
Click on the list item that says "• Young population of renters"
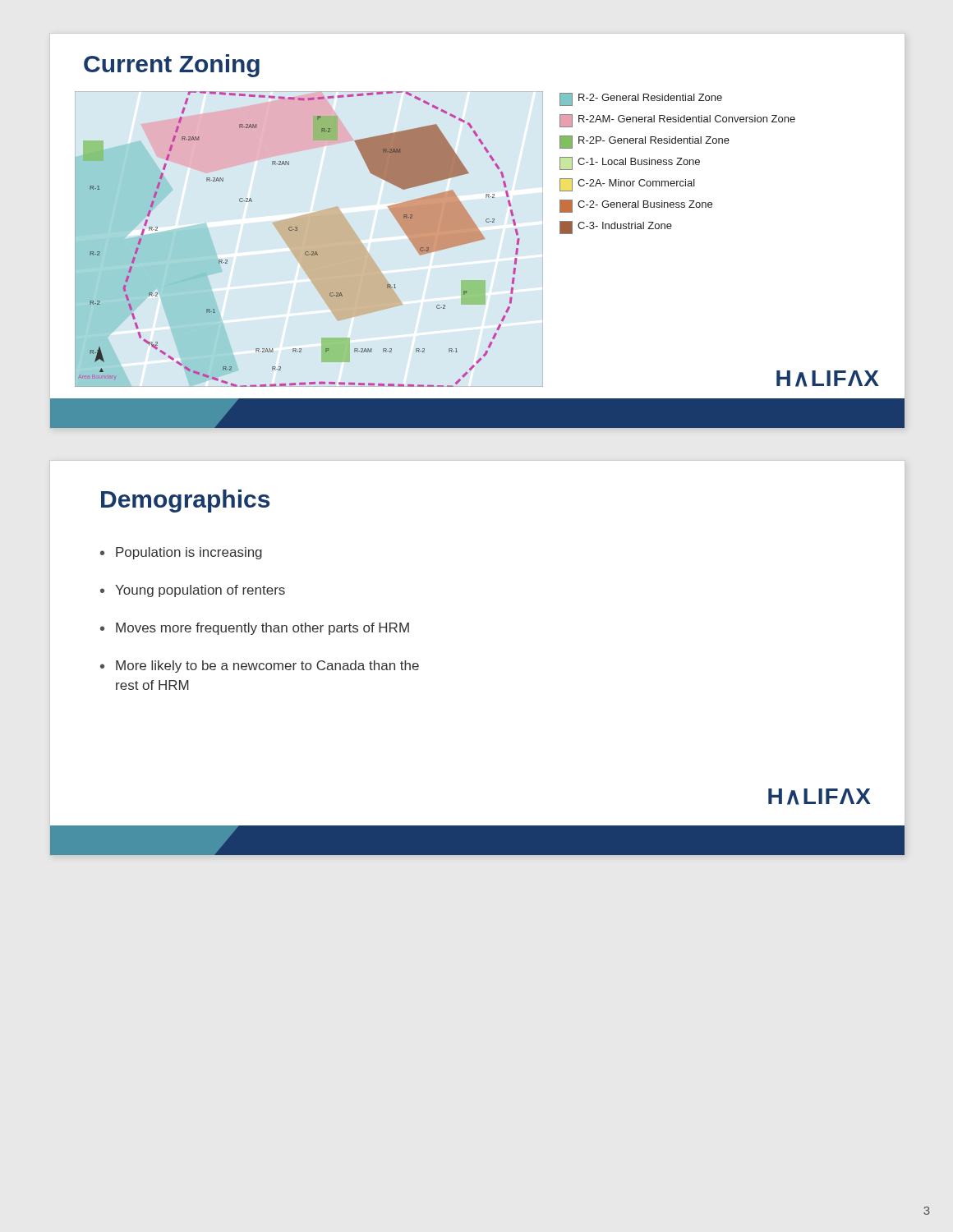(192, 590)
